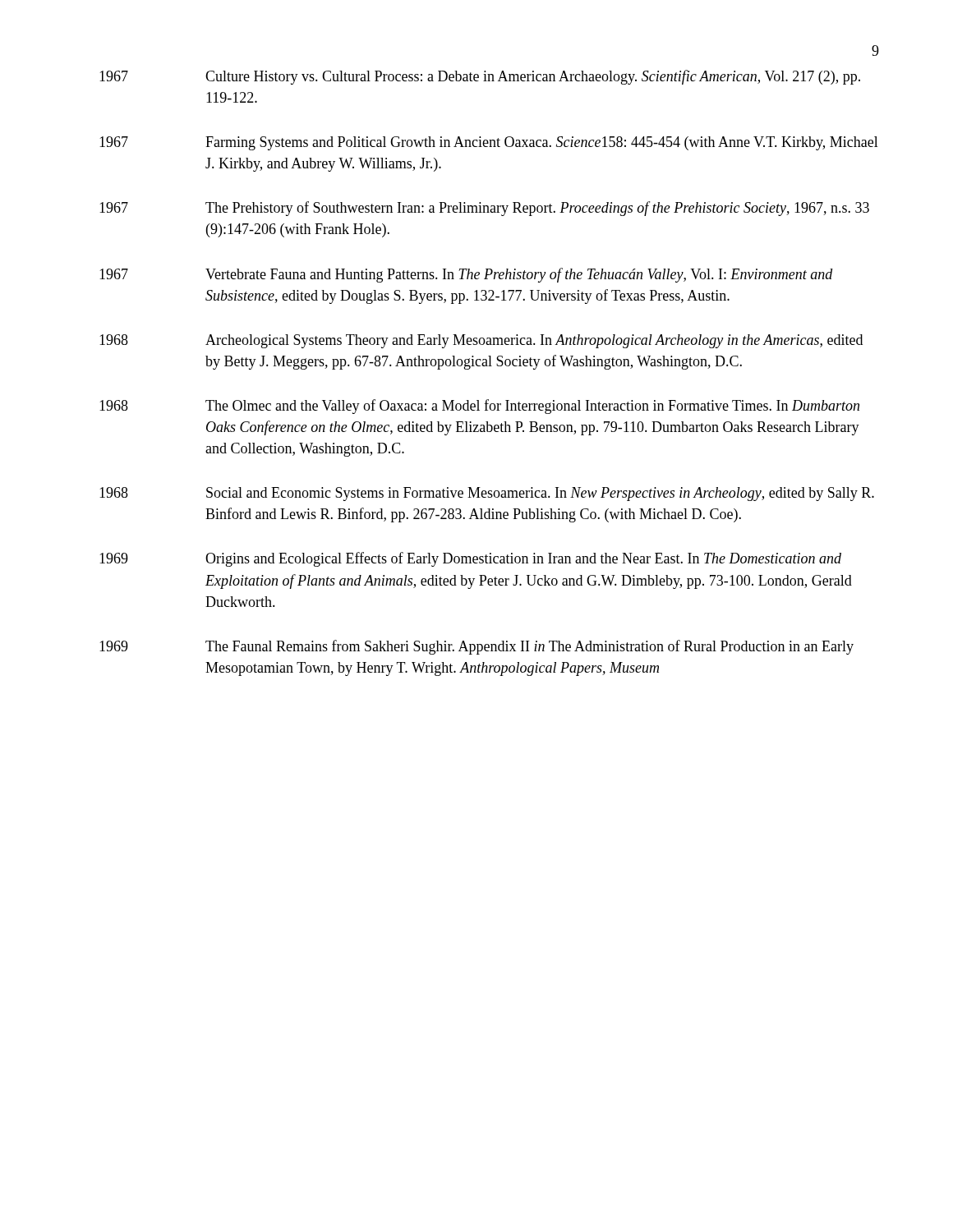
Task: Point to the text block starting "1967 Vertebrate Fauna and Hunting Patterns."
Action: (489, 285)
